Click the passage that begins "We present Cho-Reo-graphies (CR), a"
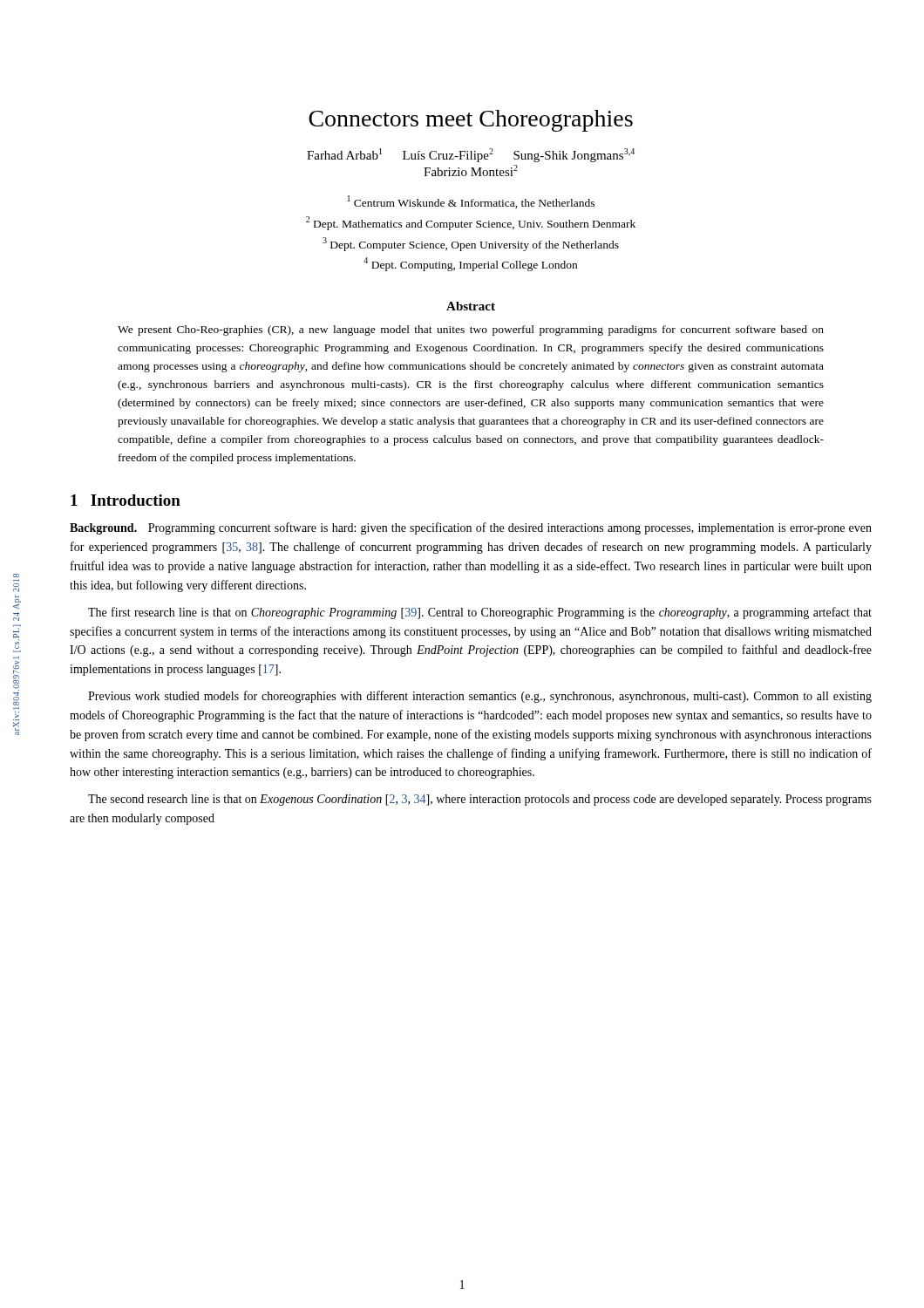The image size is (924, 1308). pyautogui.click(x=471, y=393)
